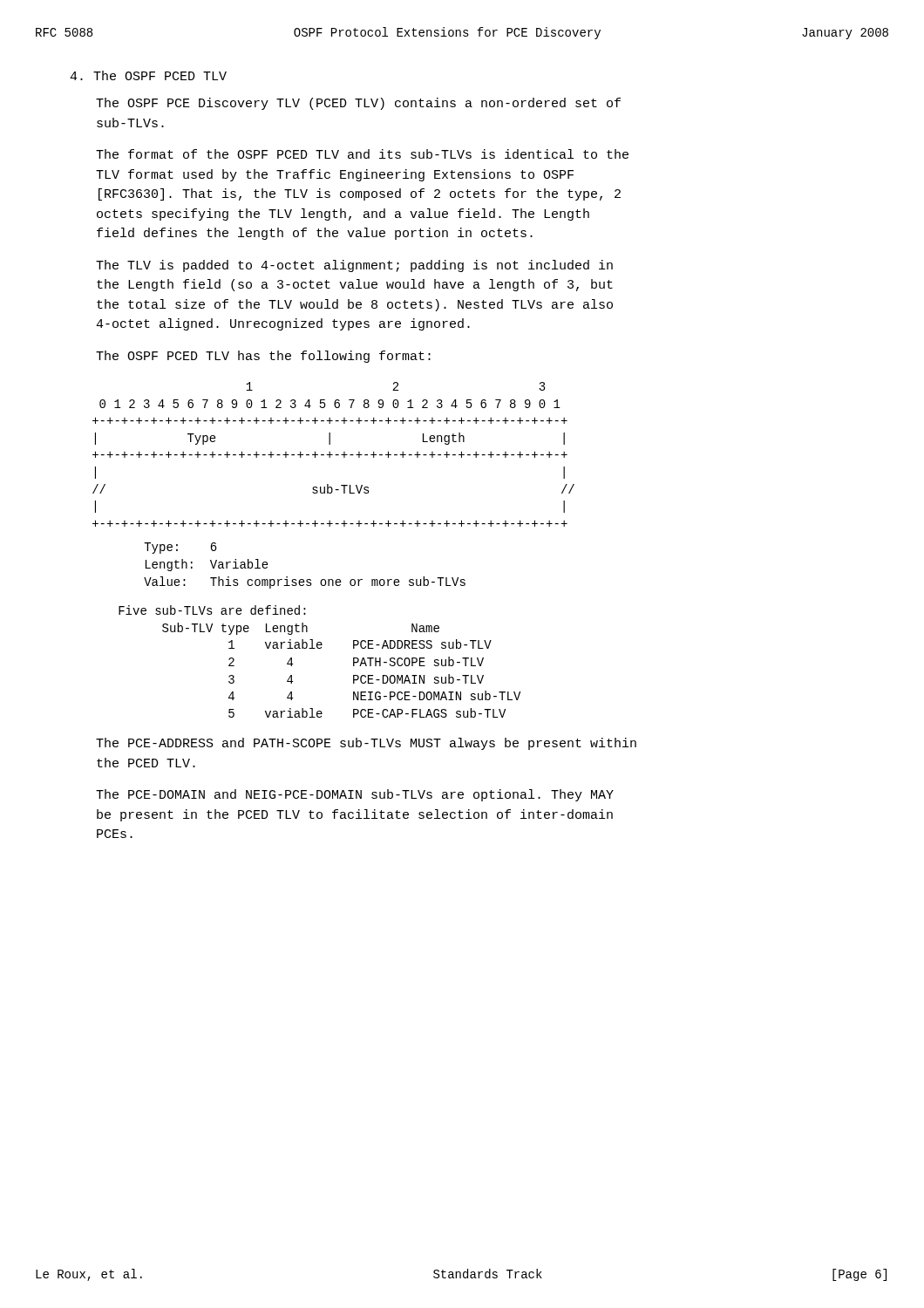
Task: Navigate to the text starting "Five sub-TLVs are defined: Sub-TLV type"
Action: coord(475,663)
